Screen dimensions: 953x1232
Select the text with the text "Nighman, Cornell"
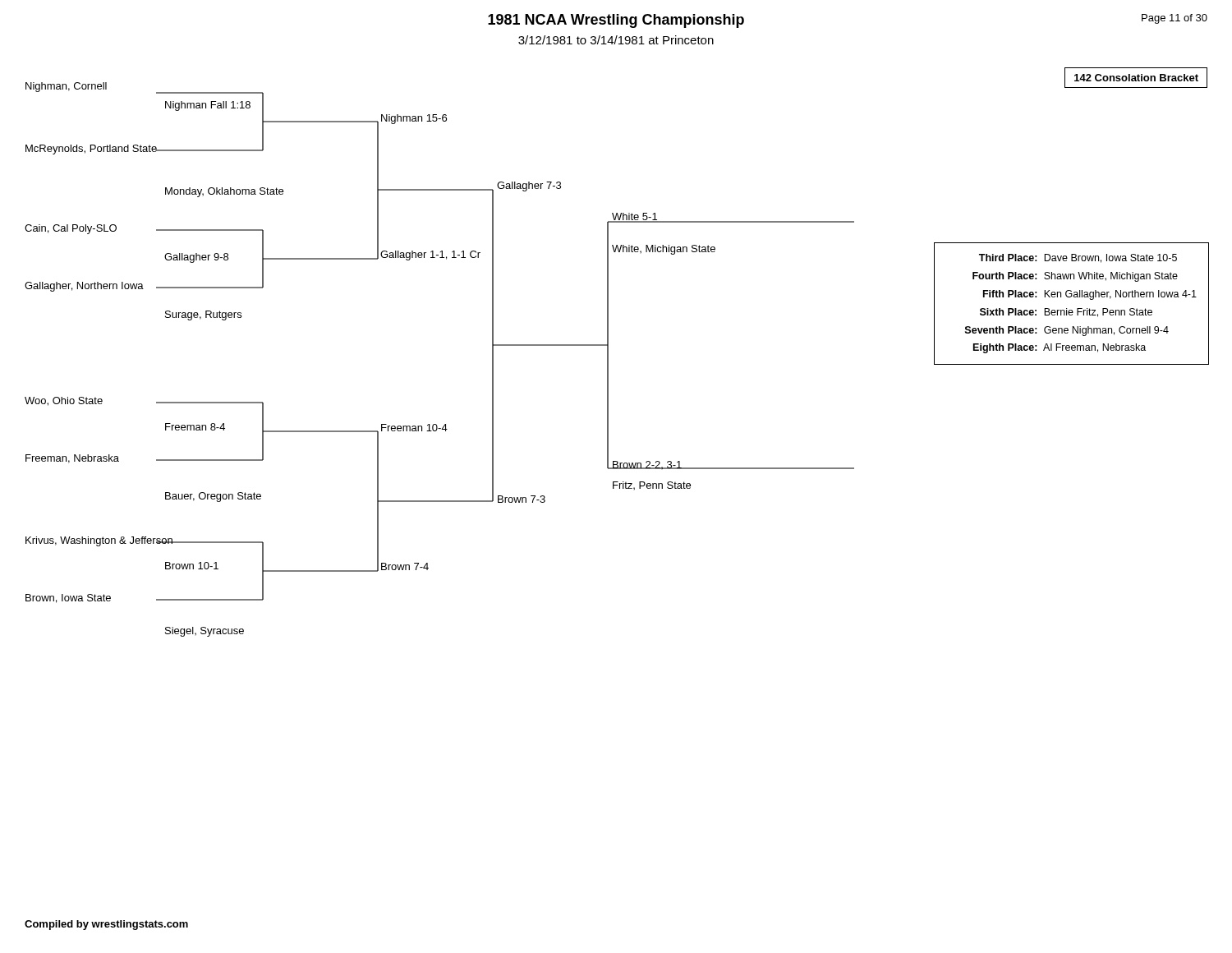coord(66,86)
